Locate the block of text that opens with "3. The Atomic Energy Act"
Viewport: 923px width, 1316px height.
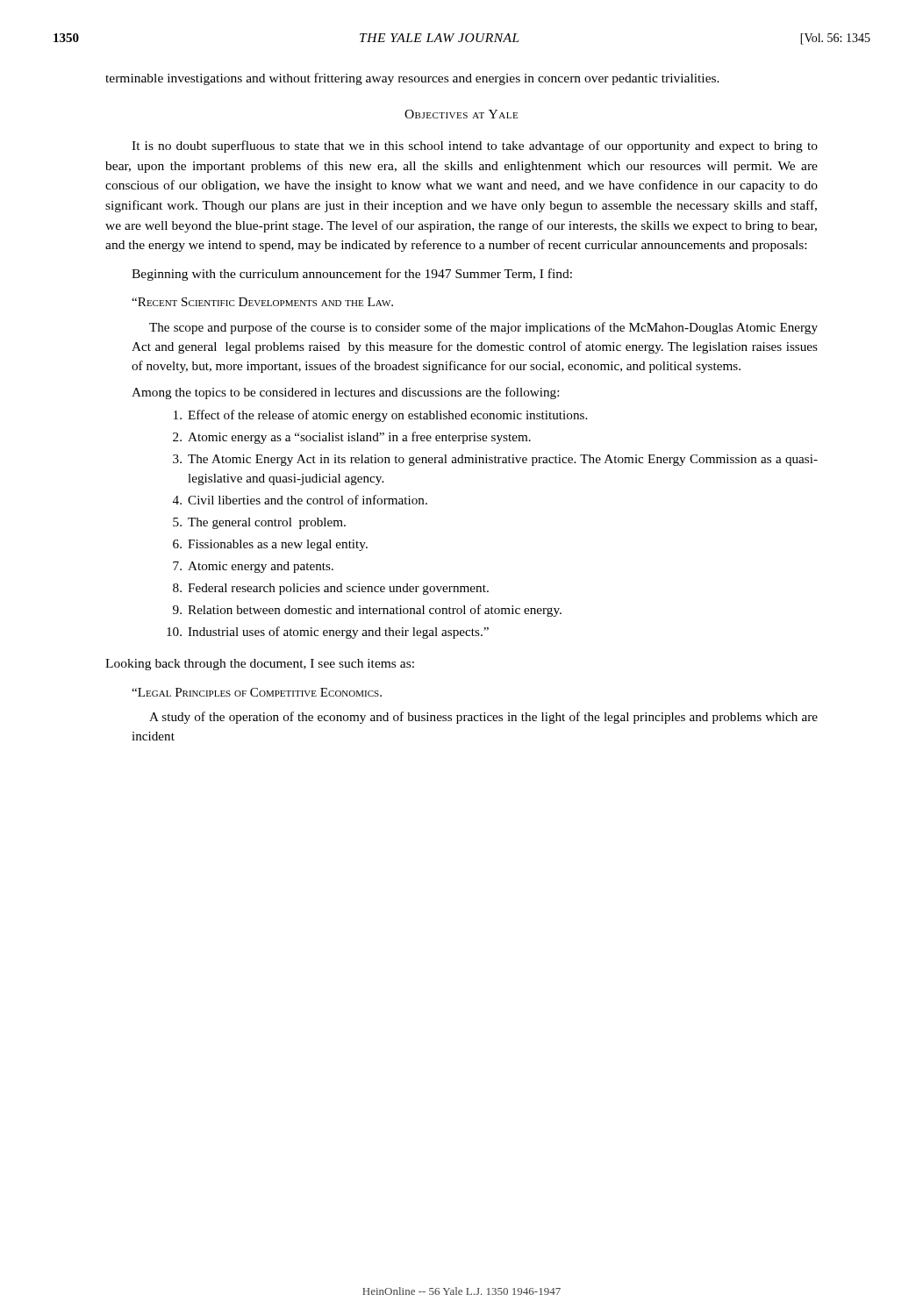tap(488, 468)
